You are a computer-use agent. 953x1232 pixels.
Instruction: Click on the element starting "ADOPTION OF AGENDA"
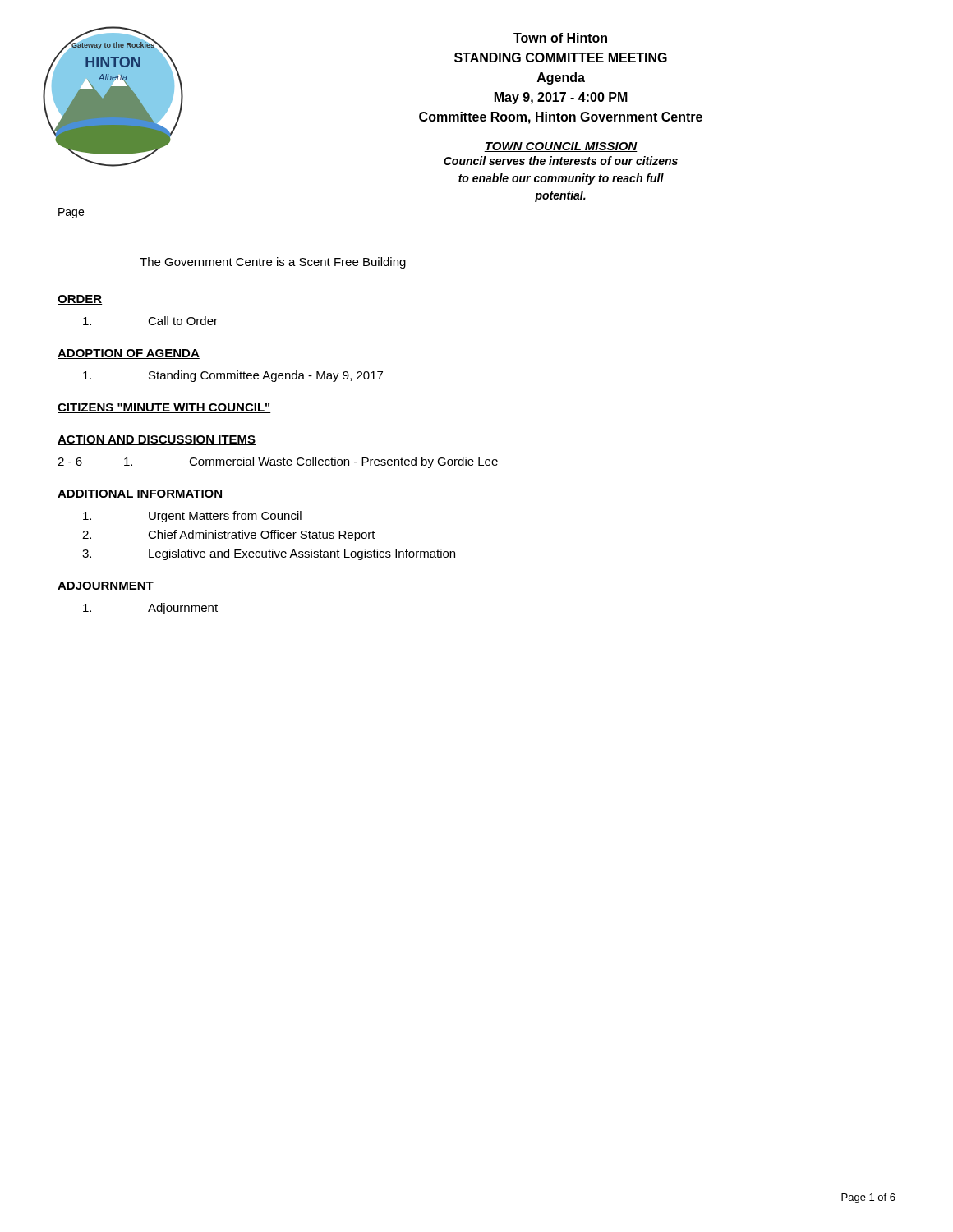(128, 353)
